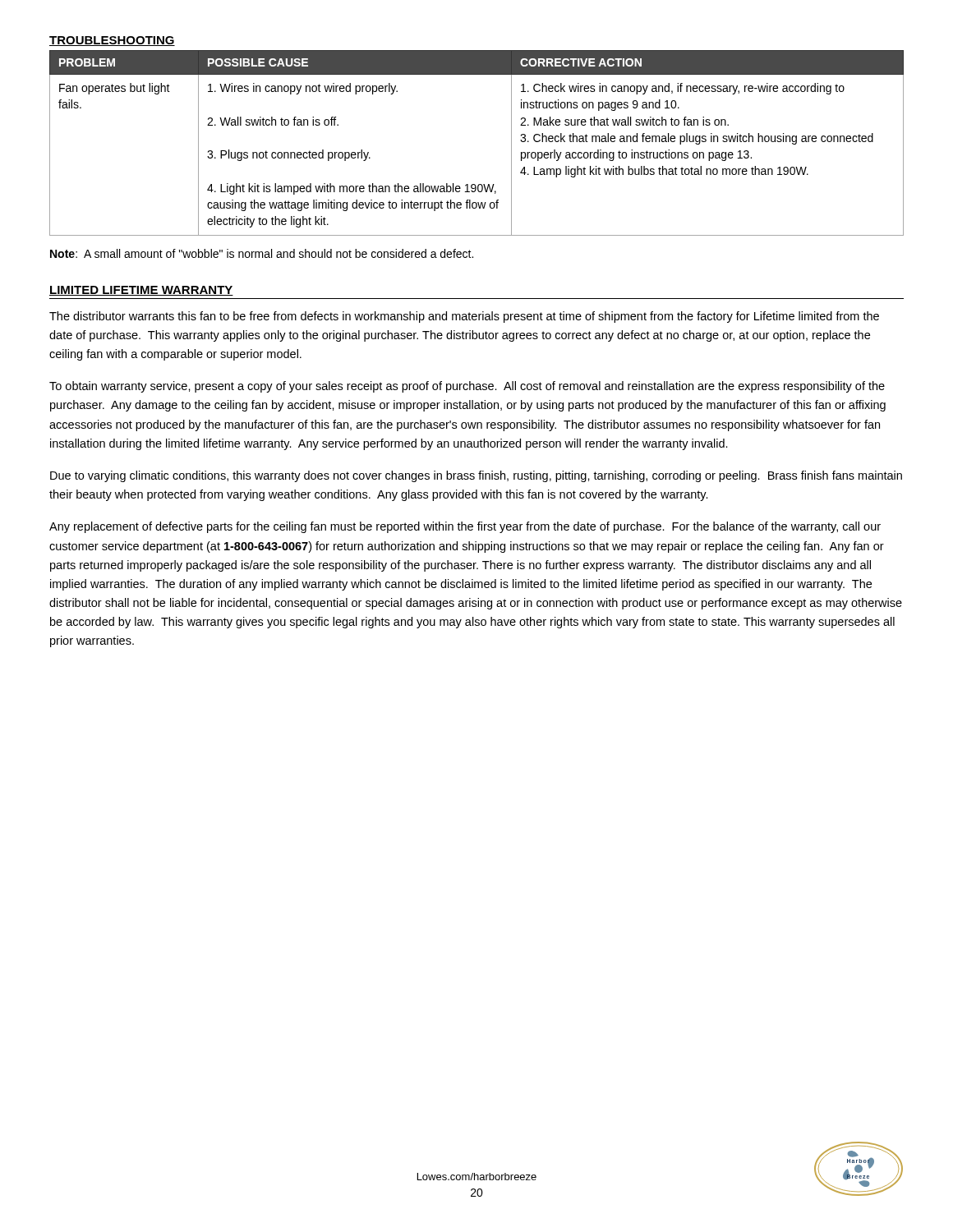Point to the block starting "Due to varying climatic conditions, this warranty does"

coord(476,485)
